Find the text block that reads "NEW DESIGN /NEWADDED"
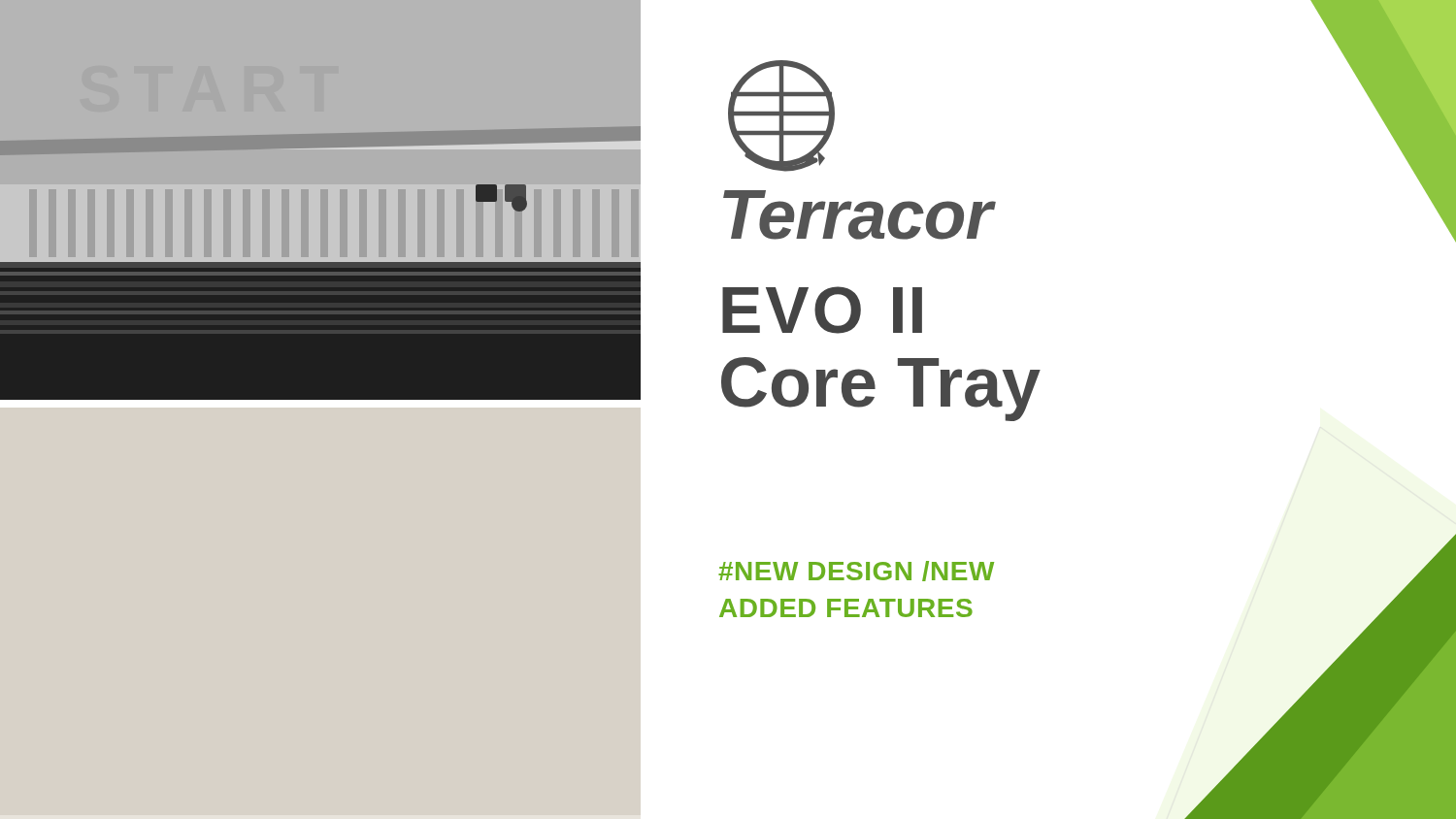 coord(857,590)
